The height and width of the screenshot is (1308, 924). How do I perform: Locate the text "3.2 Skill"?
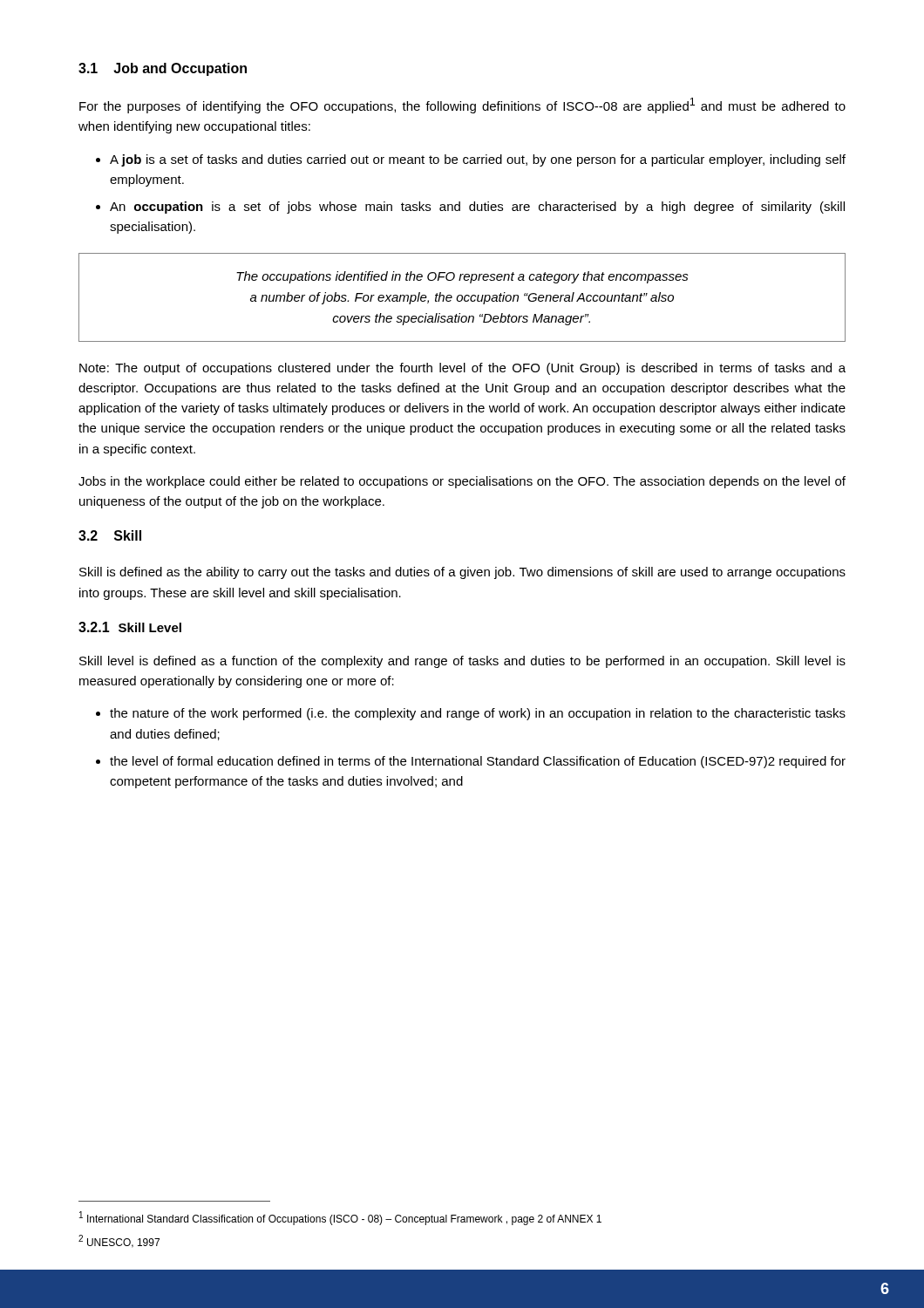coord(110,537)
